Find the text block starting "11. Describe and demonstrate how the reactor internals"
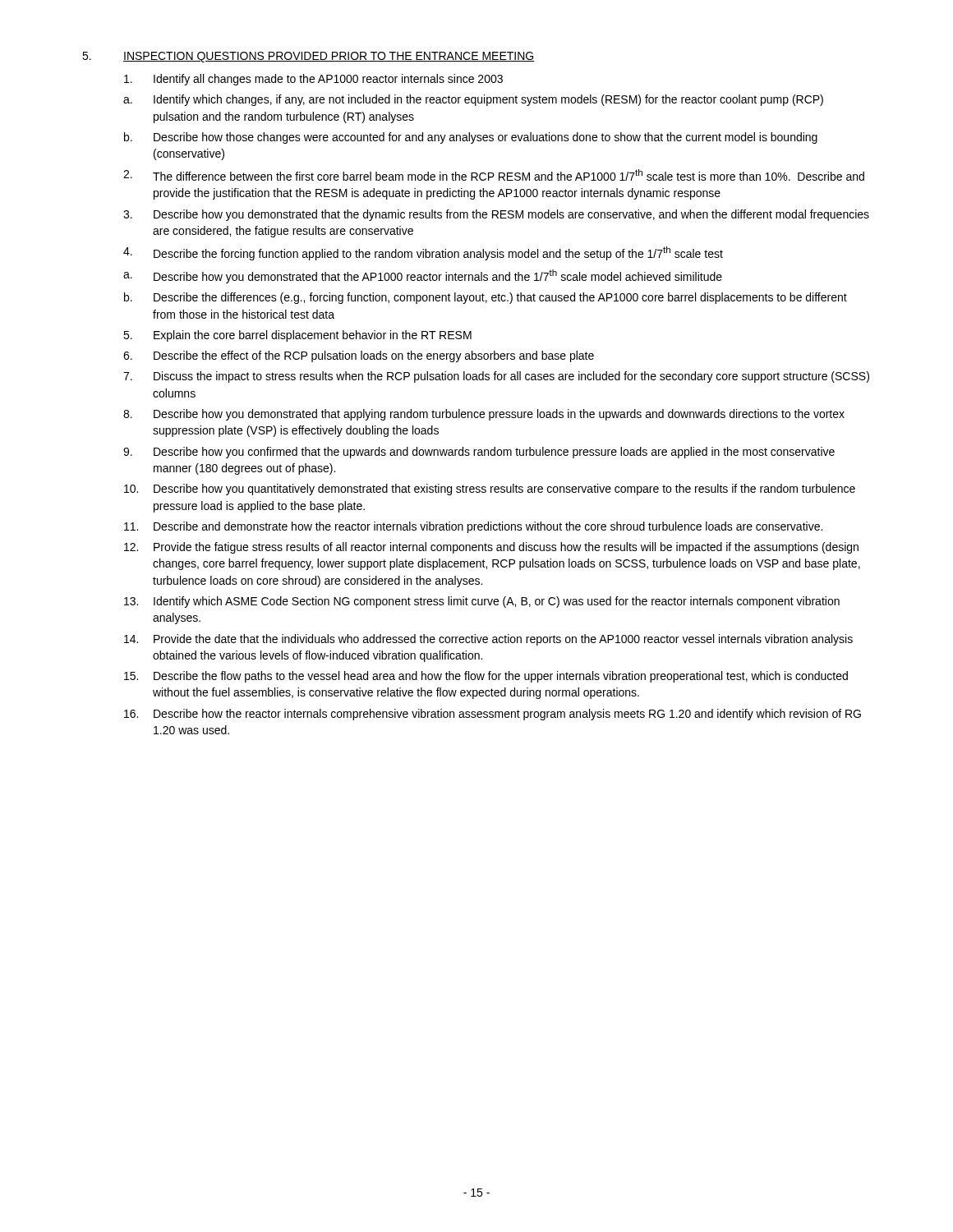The image size is (953, 1232). (x=497, y=526)
